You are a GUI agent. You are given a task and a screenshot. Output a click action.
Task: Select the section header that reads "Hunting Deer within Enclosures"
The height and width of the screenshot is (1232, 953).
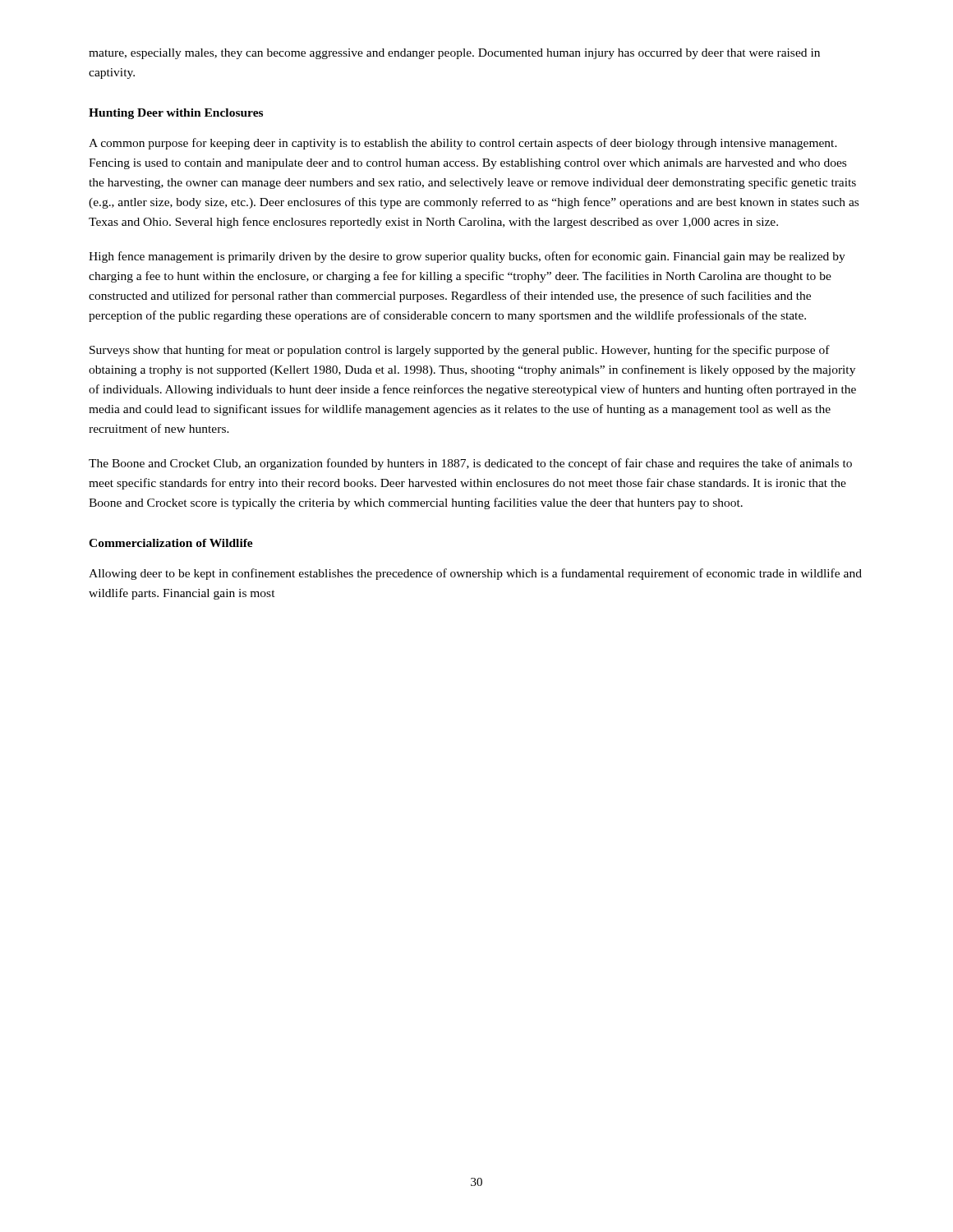176,112
